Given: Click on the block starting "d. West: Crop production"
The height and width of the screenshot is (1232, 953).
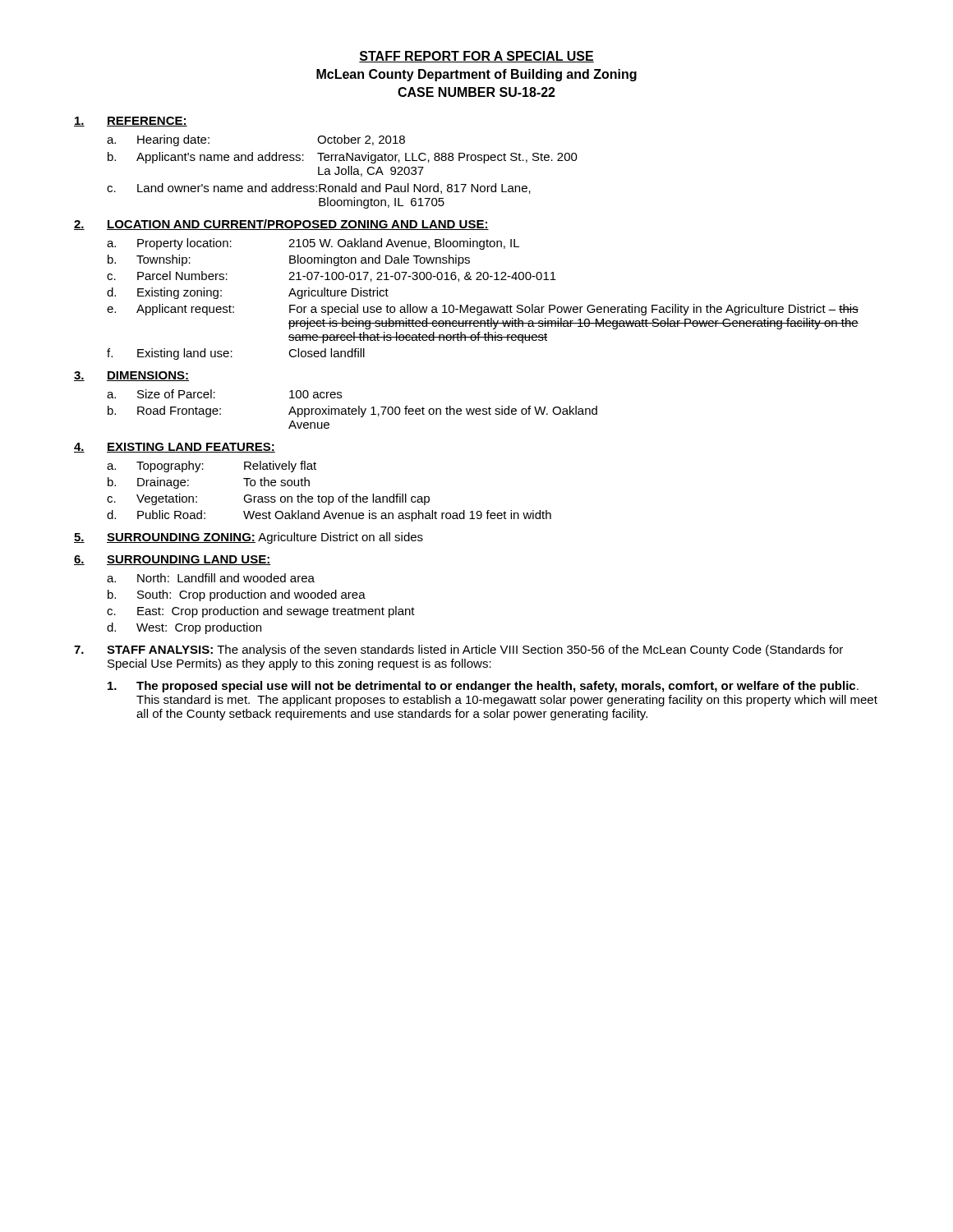Looking at the screenshot, I should pyautogui.click(x=185, y=627).
